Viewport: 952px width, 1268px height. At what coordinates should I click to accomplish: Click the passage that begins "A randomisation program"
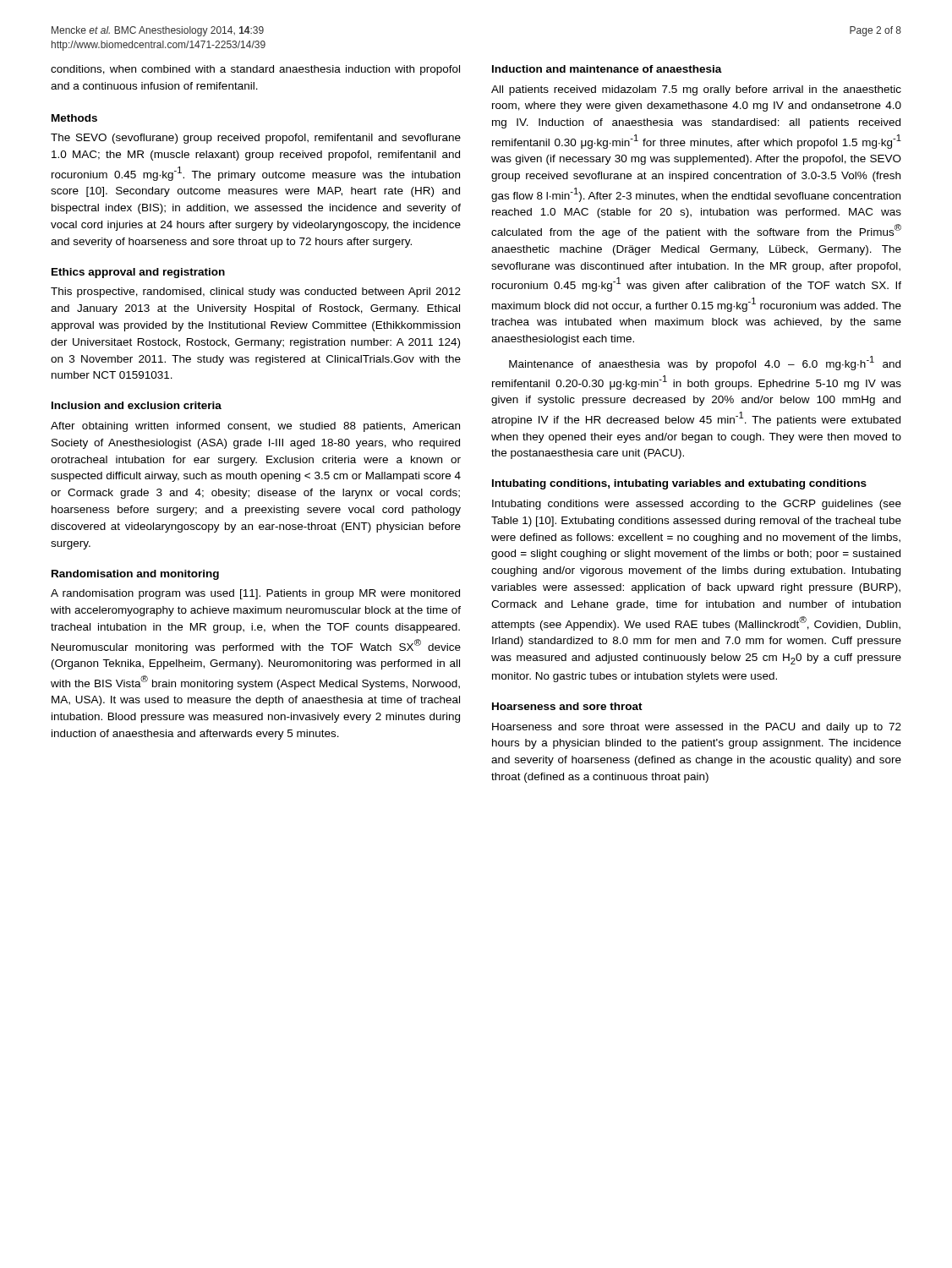256,664
